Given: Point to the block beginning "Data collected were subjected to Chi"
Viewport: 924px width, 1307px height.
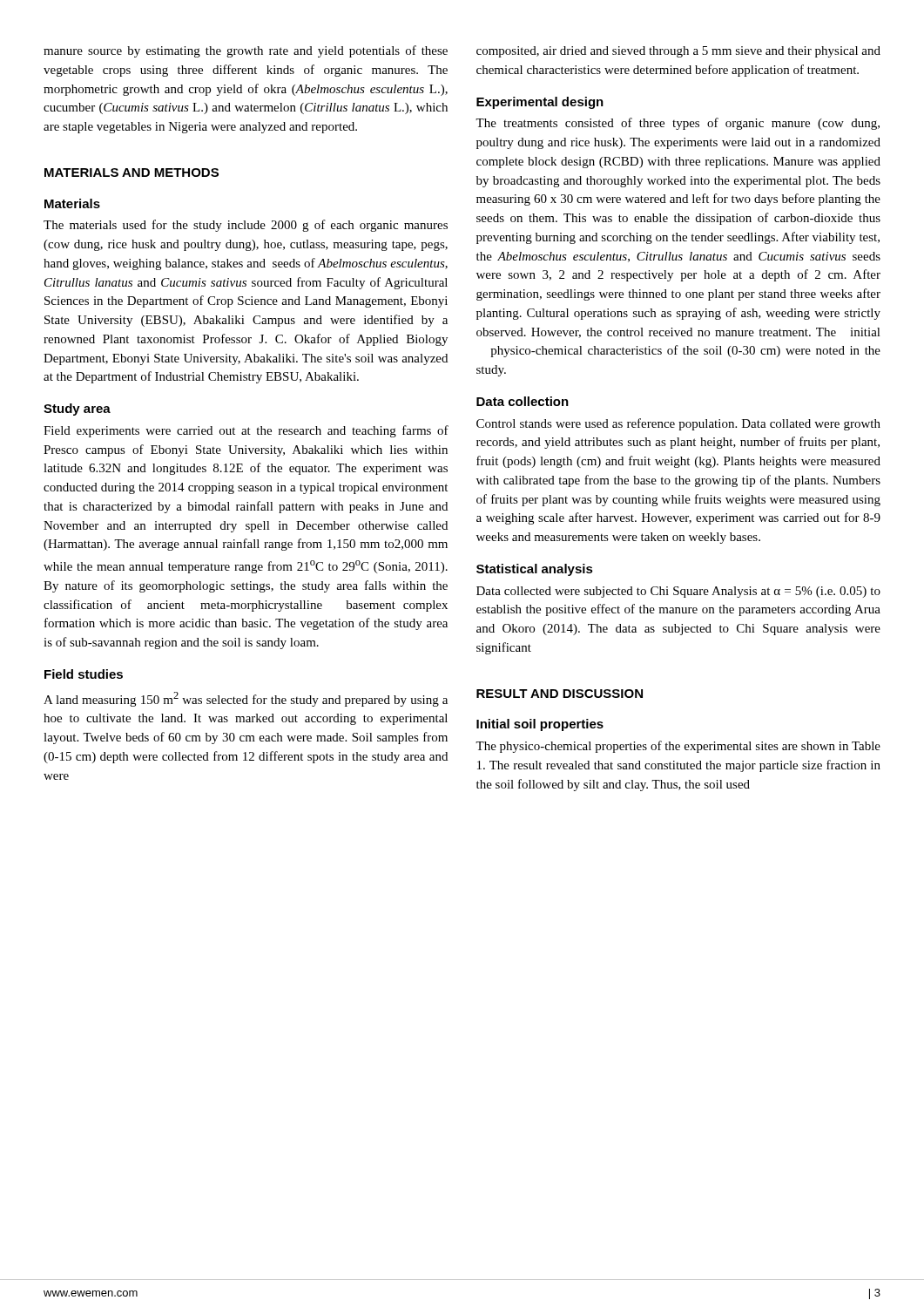Looking at the screenshot, I should (x=678, y=620).
